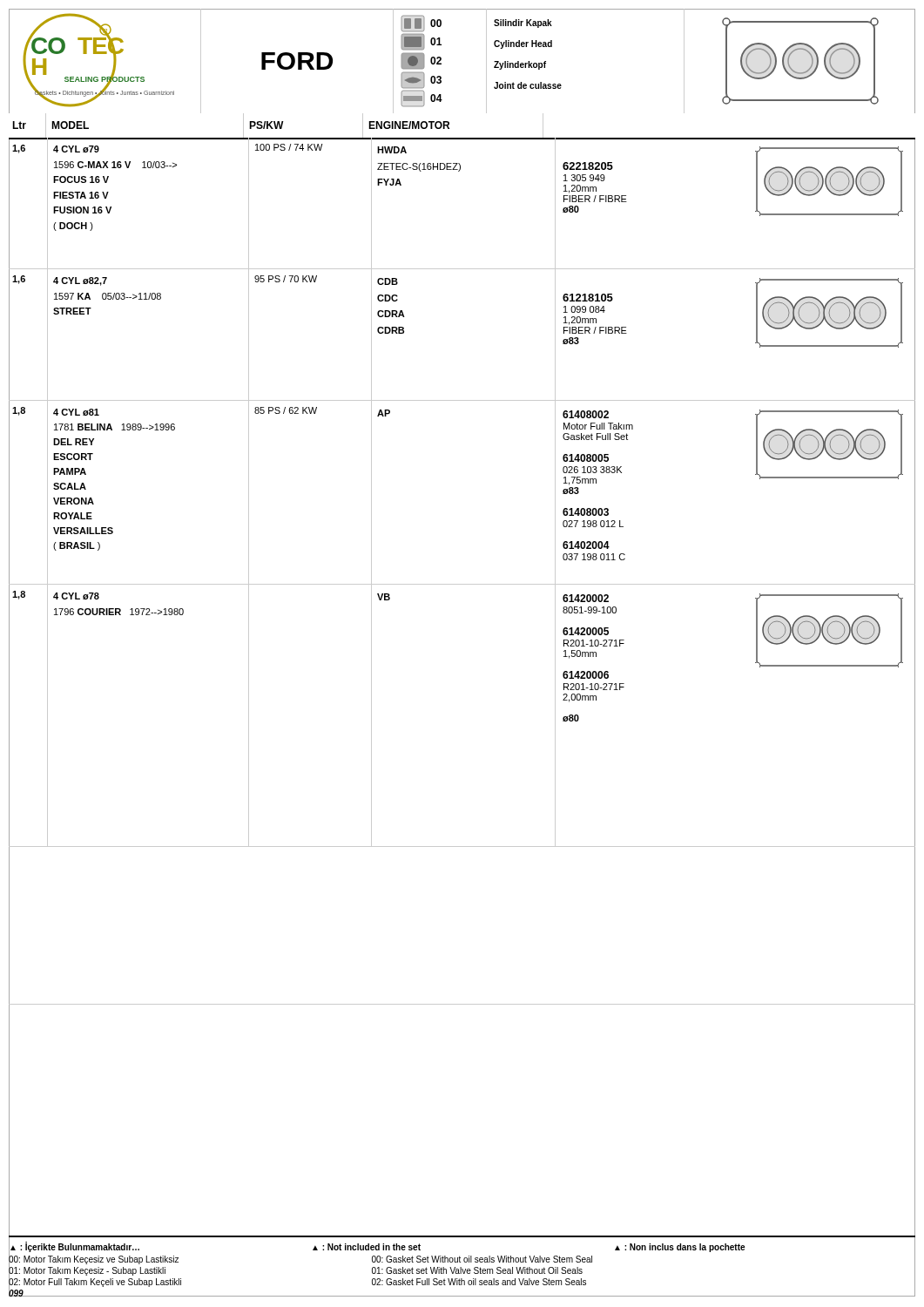Where is the passage that starts "01: Gasket set With Valve Stem"?
The height and width of the screenshot is (1307, 924).
(x=477, y=1271)
